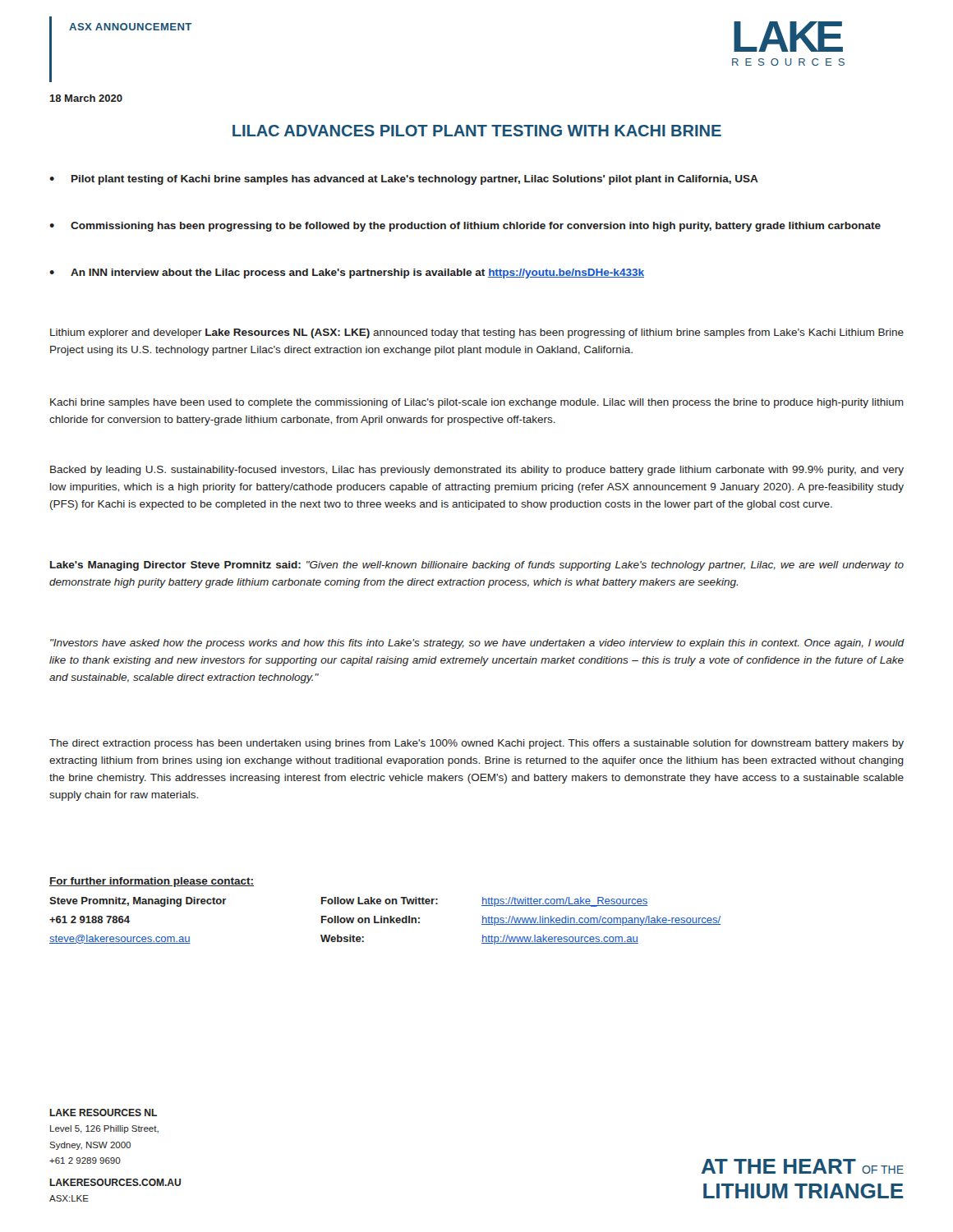The height and width of the screenshot is (1232, 953).
Task: Locate the region starting "Lake's Managing Director Steve Promnitz said:"
Action: (476, 573)
